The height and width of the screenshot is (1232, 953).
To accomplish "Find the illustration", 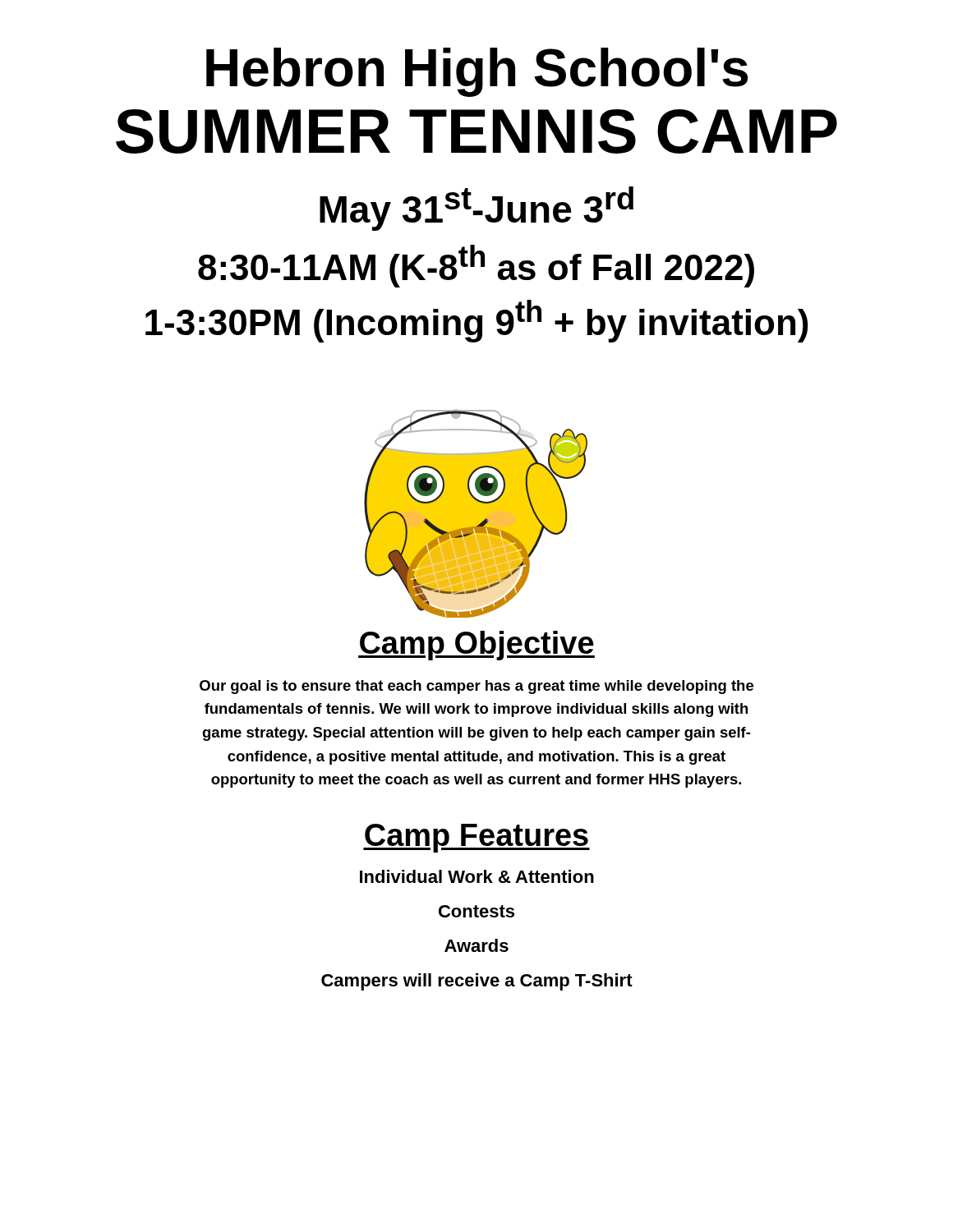I will tap(476, 490).
